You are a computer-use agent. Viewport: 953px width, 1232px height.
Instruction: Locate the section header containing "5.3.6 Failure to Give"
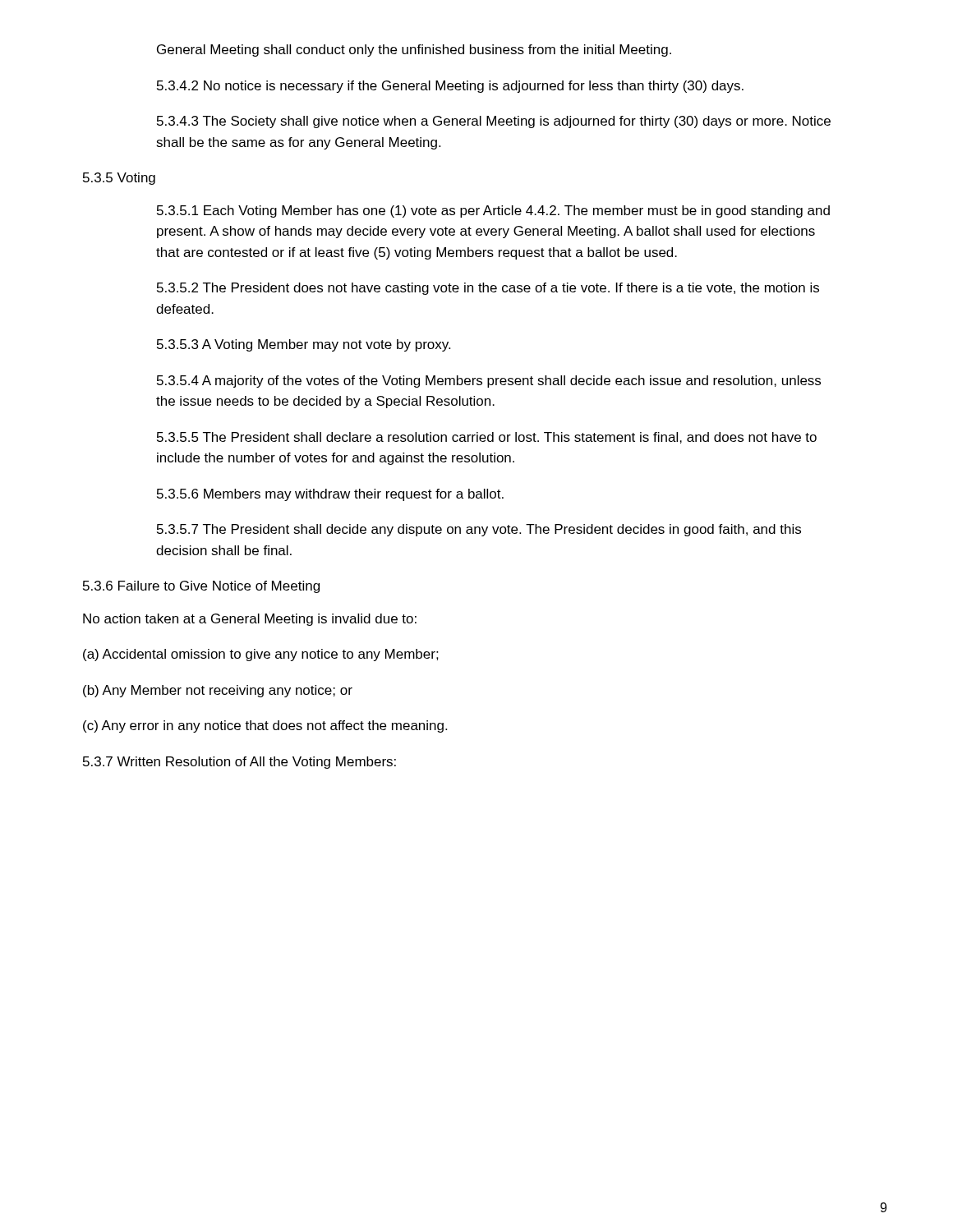(201, 587)
